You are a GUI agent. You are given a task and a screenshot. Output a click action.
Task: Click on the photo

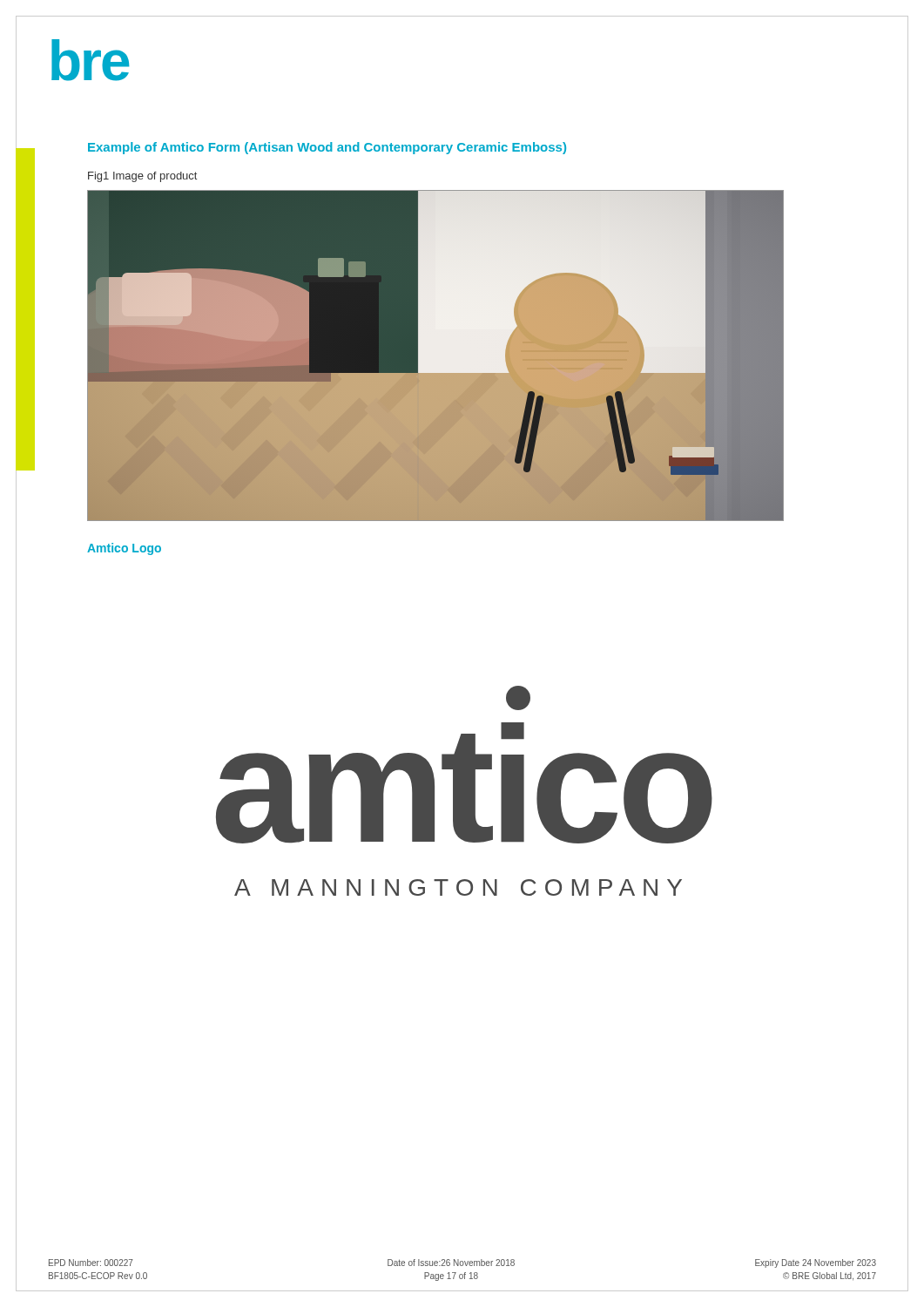[x=435, y=356]
